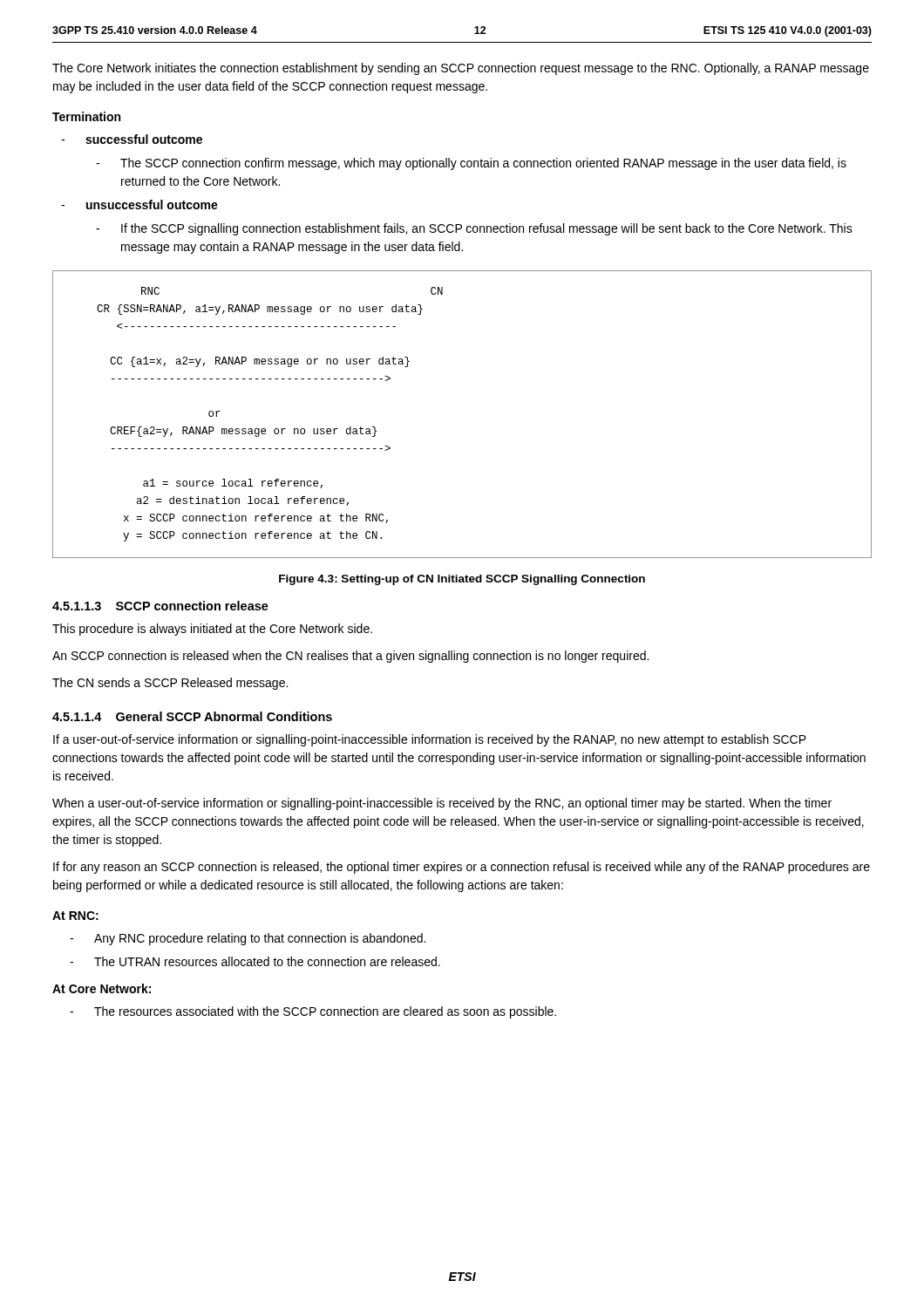Image resolution: width=924 pixels, height=1308 pixels.
Task: Navigate to the block starting "- The SCCP connection confirm message, which"
Action: coord(484,173)
